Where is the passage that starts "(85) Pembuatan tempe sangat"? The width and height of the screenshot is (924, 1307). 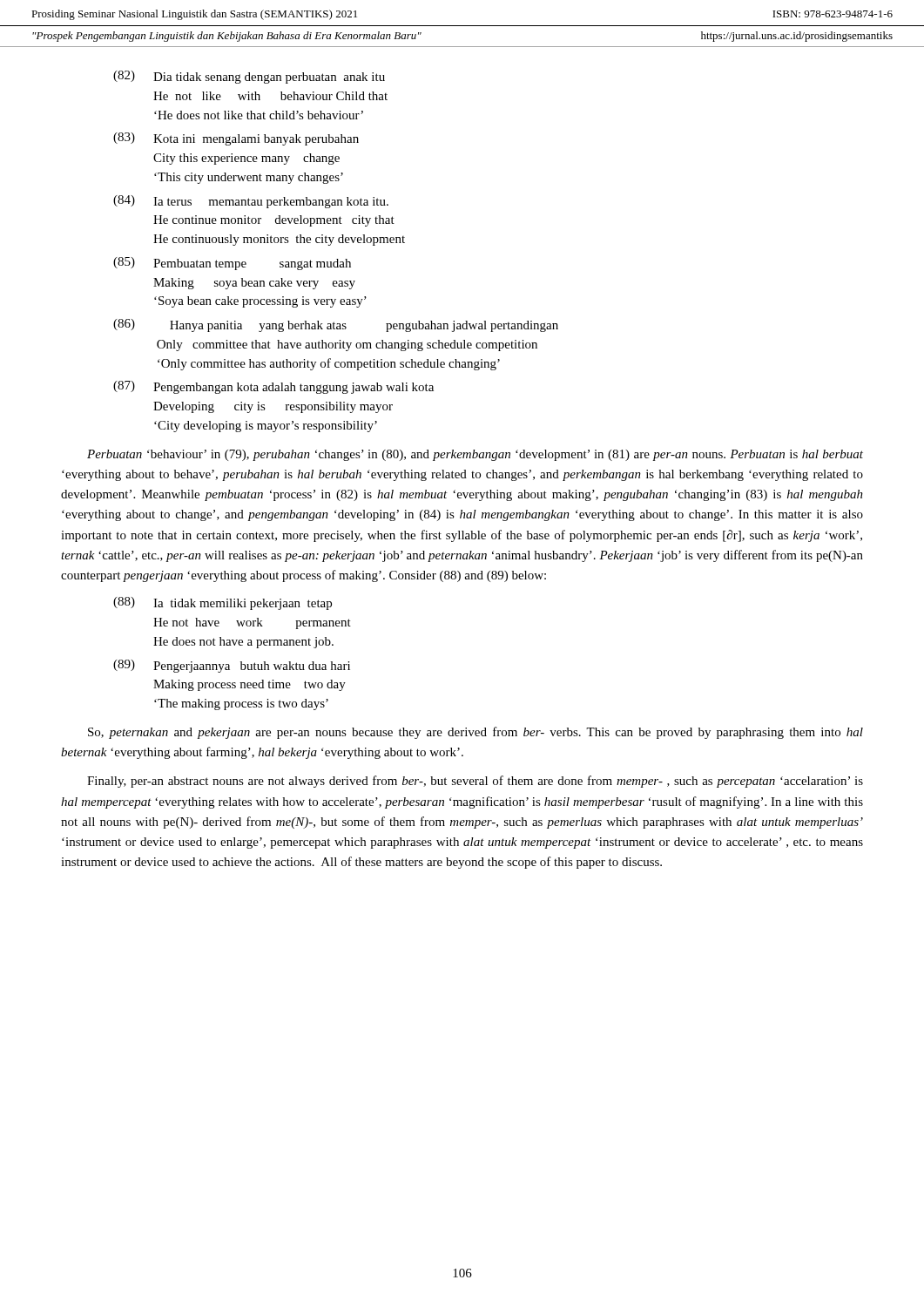click(240, 283)
